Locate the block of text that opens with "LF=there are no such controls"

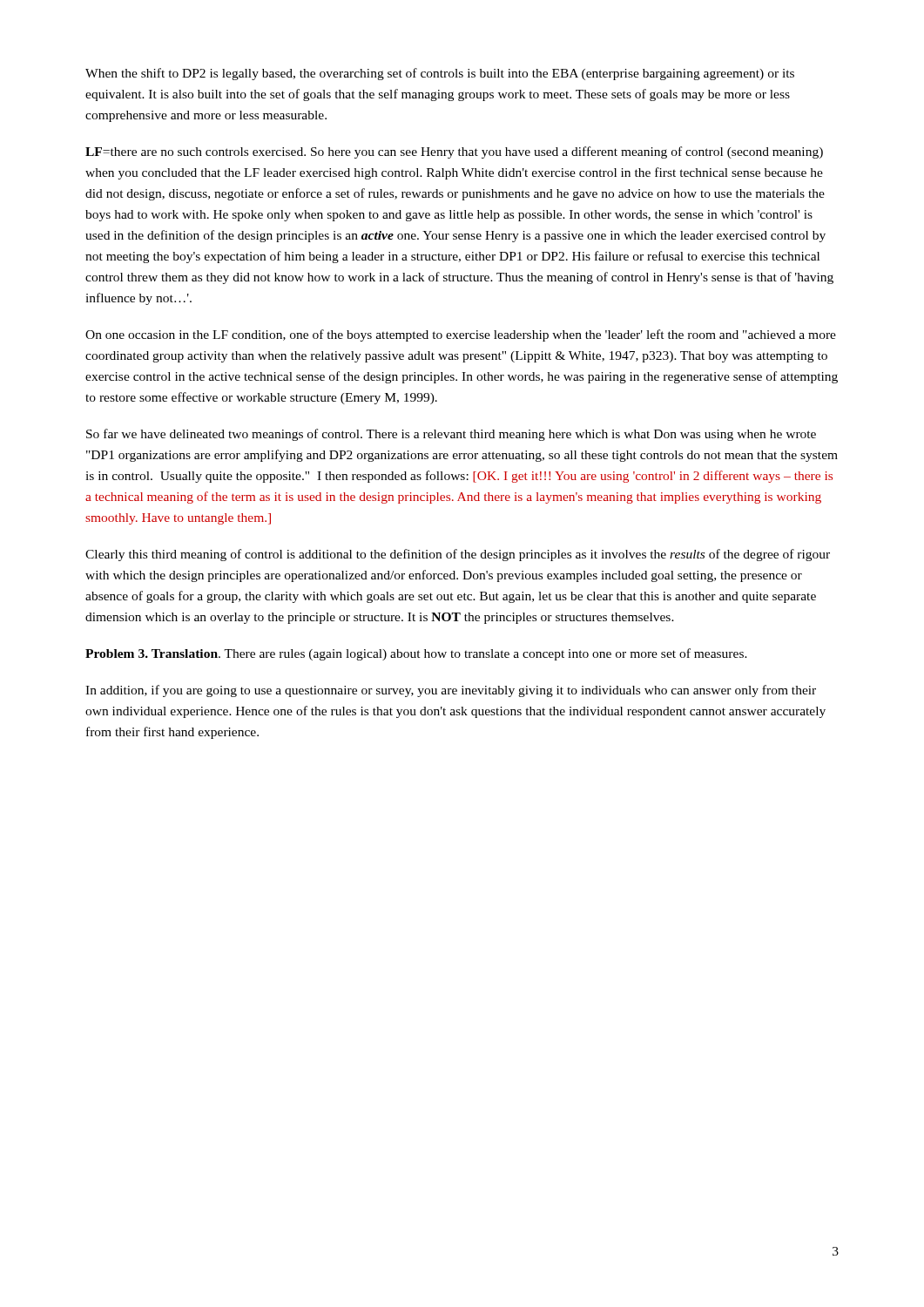pos(460,224)
